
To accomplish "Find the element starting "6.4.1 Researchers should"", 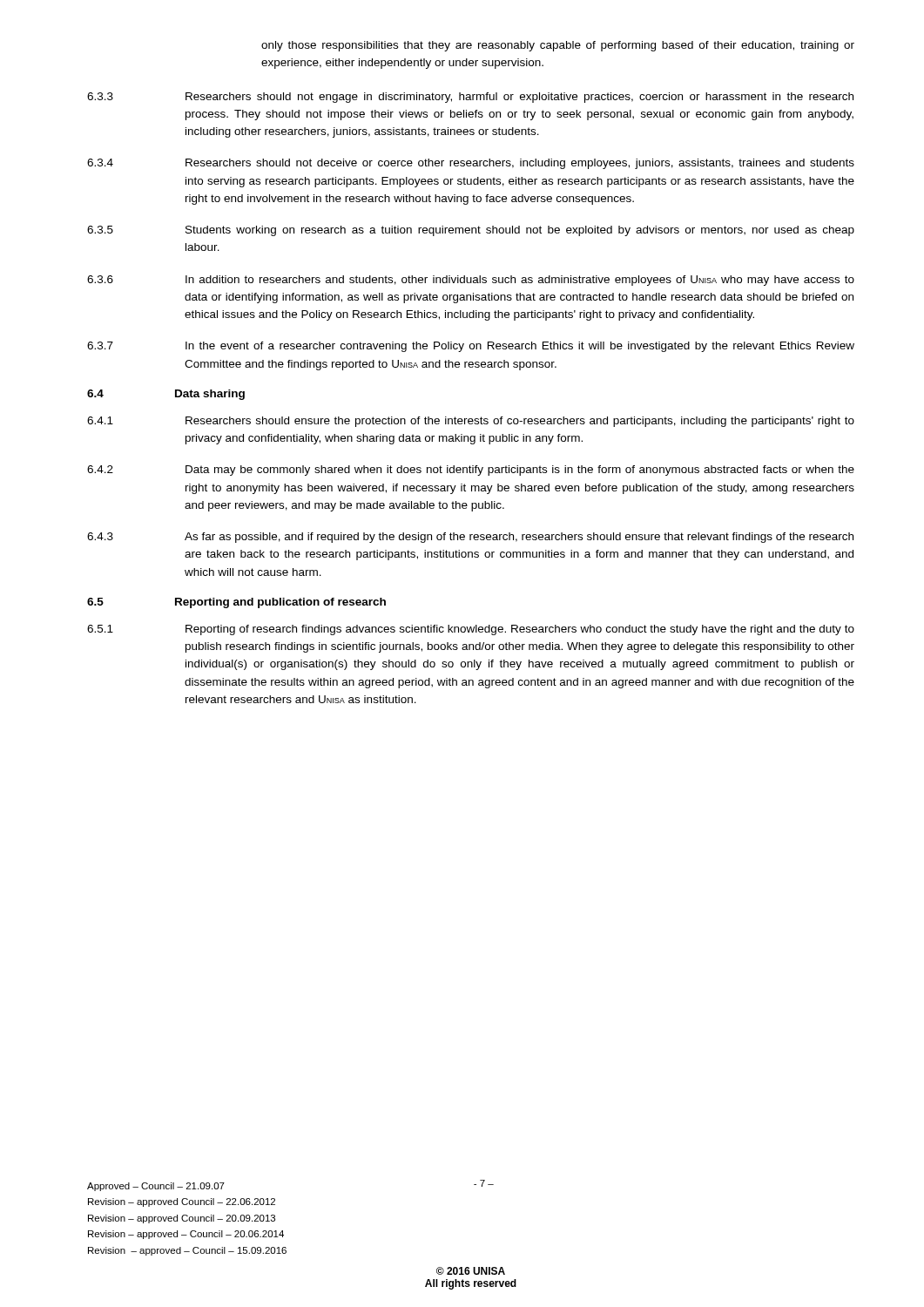I will pyautogui.click(x=471, y=430).
